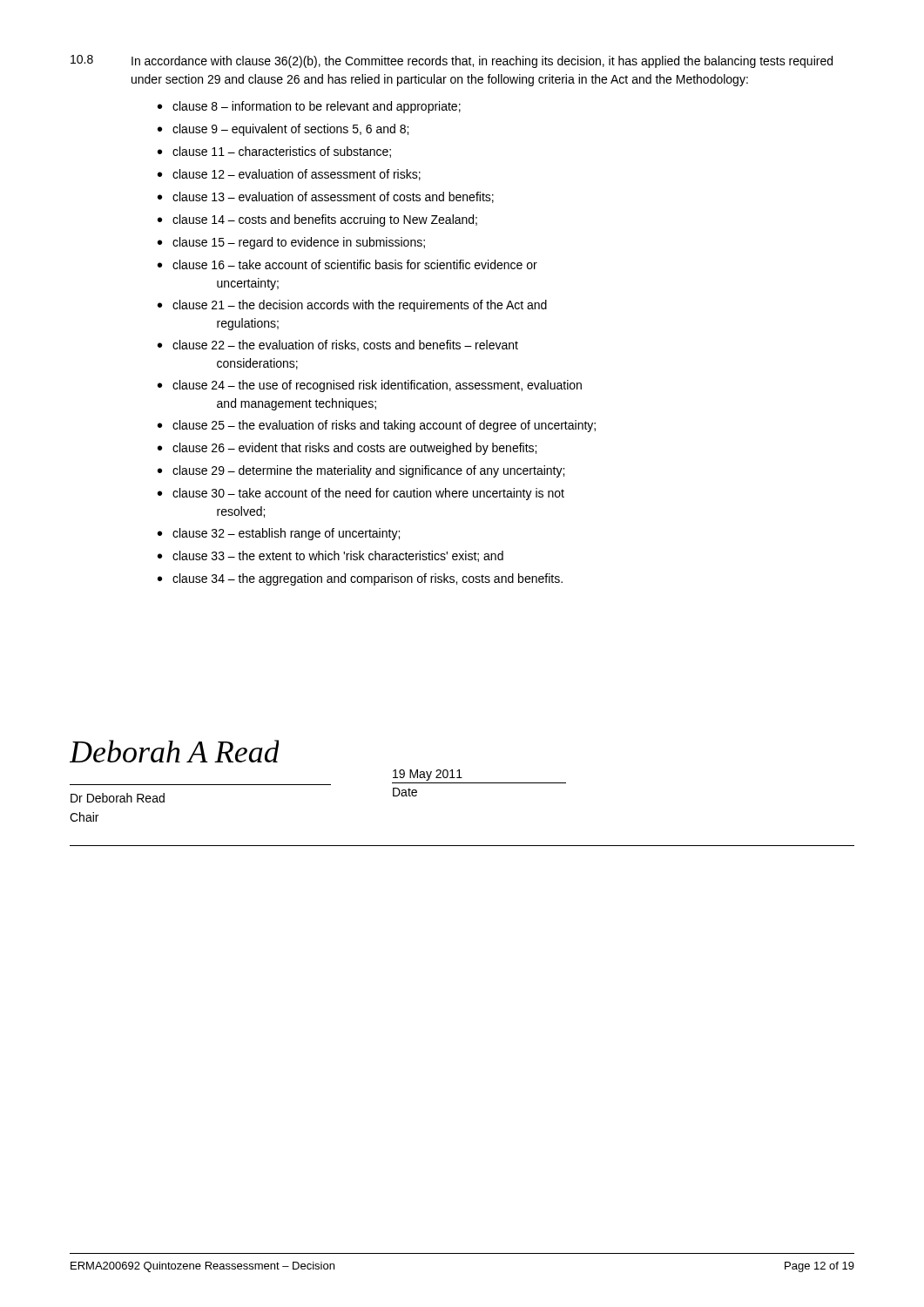Image resolution: width=924 pixels, height=1307 pixels.
Task: Find the block on this page that starts "• clause 21 – the"
Action: (x=352, y=315)
